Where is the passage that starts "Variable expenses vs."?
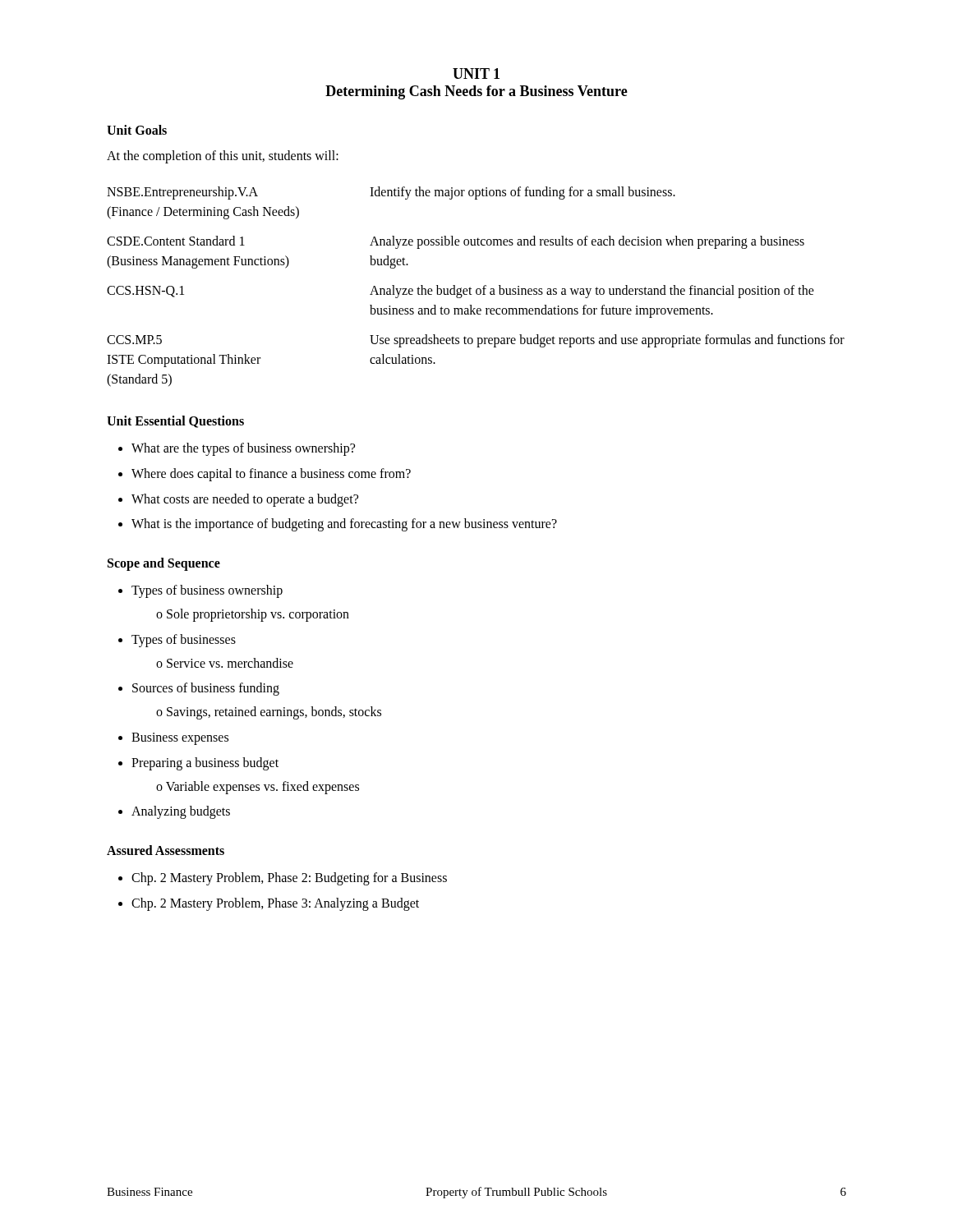The width and height of the screenshot is (953, 1232). click(x=263, y=786)
